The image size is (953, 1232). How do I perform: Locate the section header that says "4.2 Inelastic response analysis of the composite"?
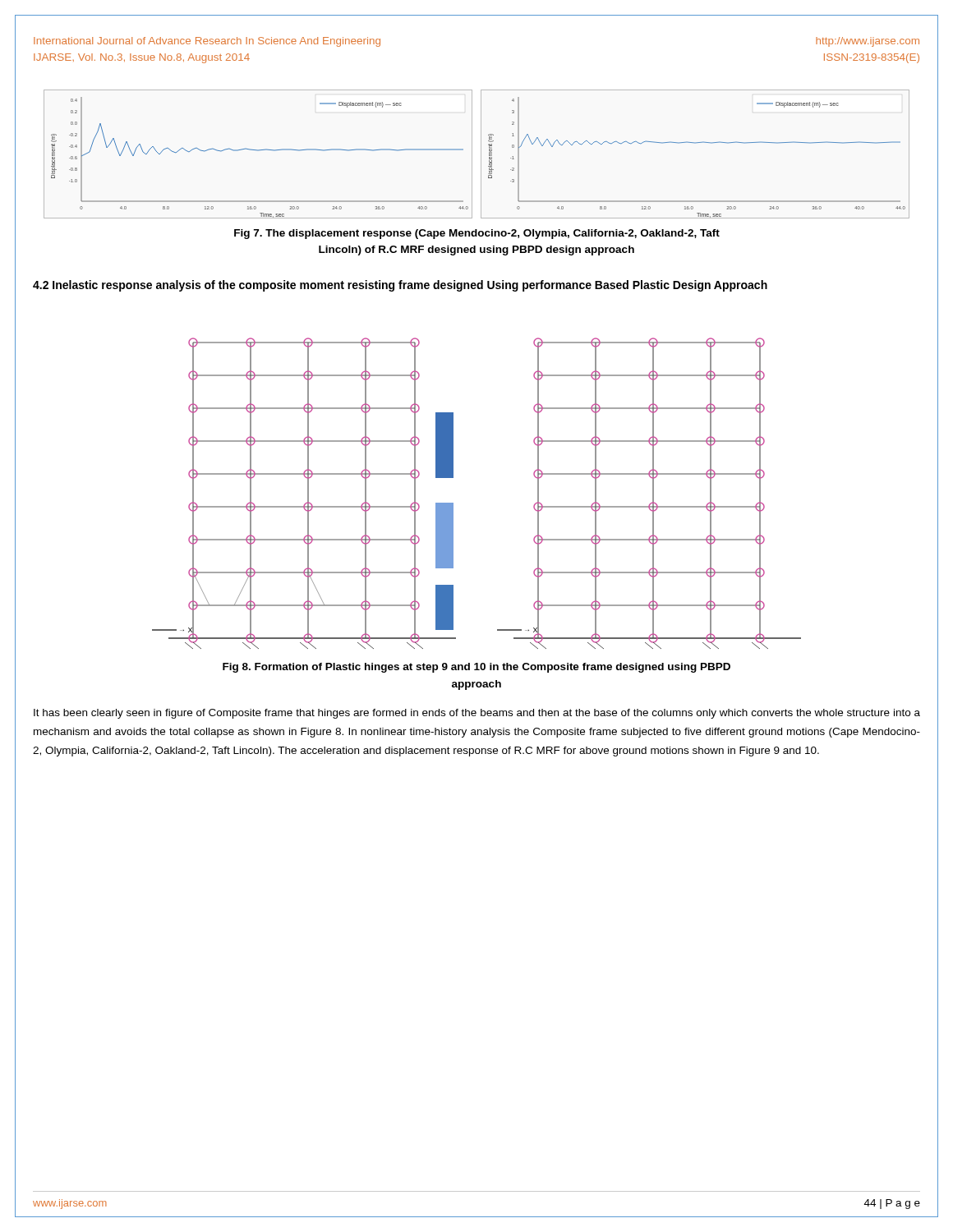click(400, 285)
